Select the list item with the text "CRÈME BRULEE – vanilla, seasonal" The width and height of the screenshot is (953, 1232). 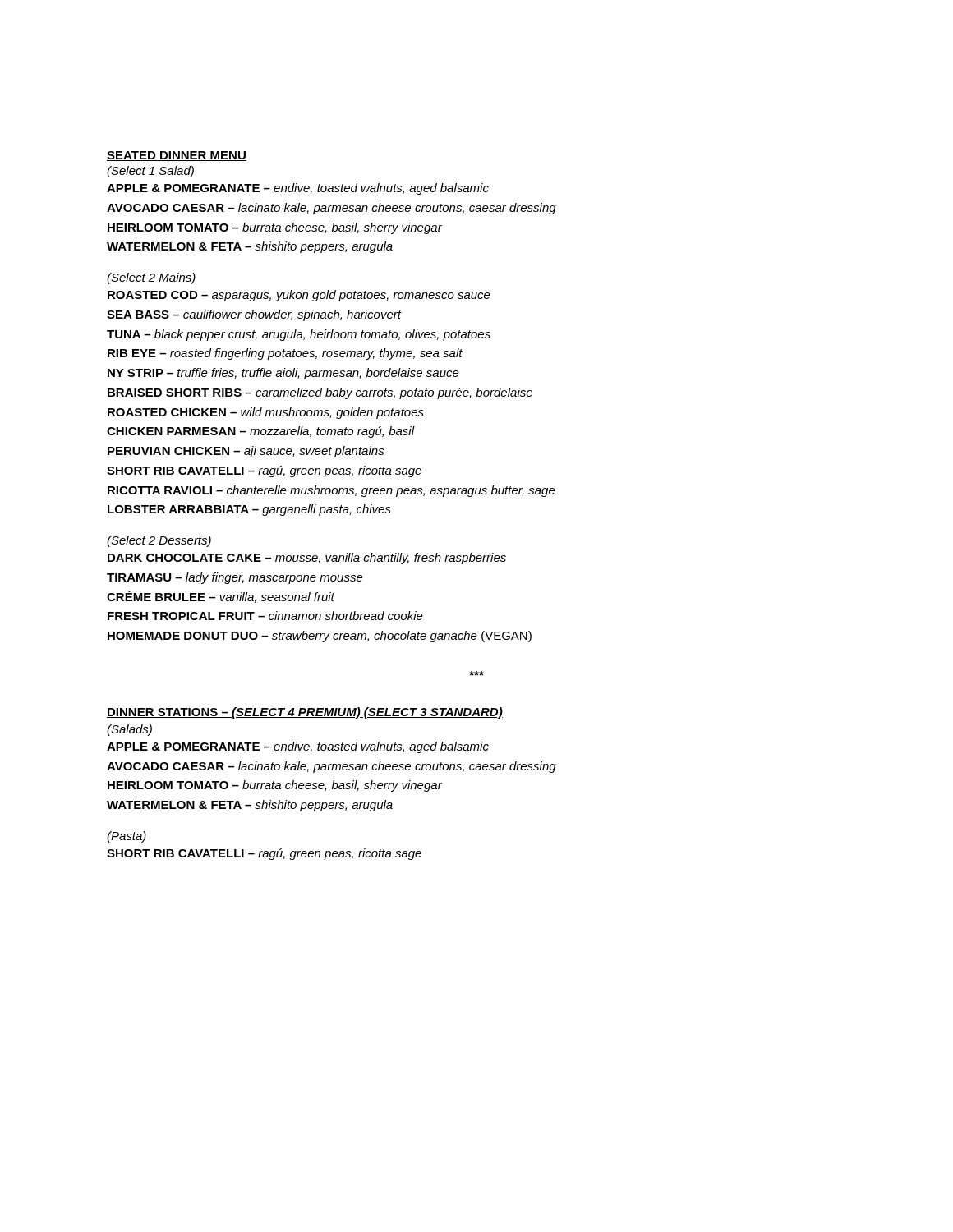click(221, 596)
